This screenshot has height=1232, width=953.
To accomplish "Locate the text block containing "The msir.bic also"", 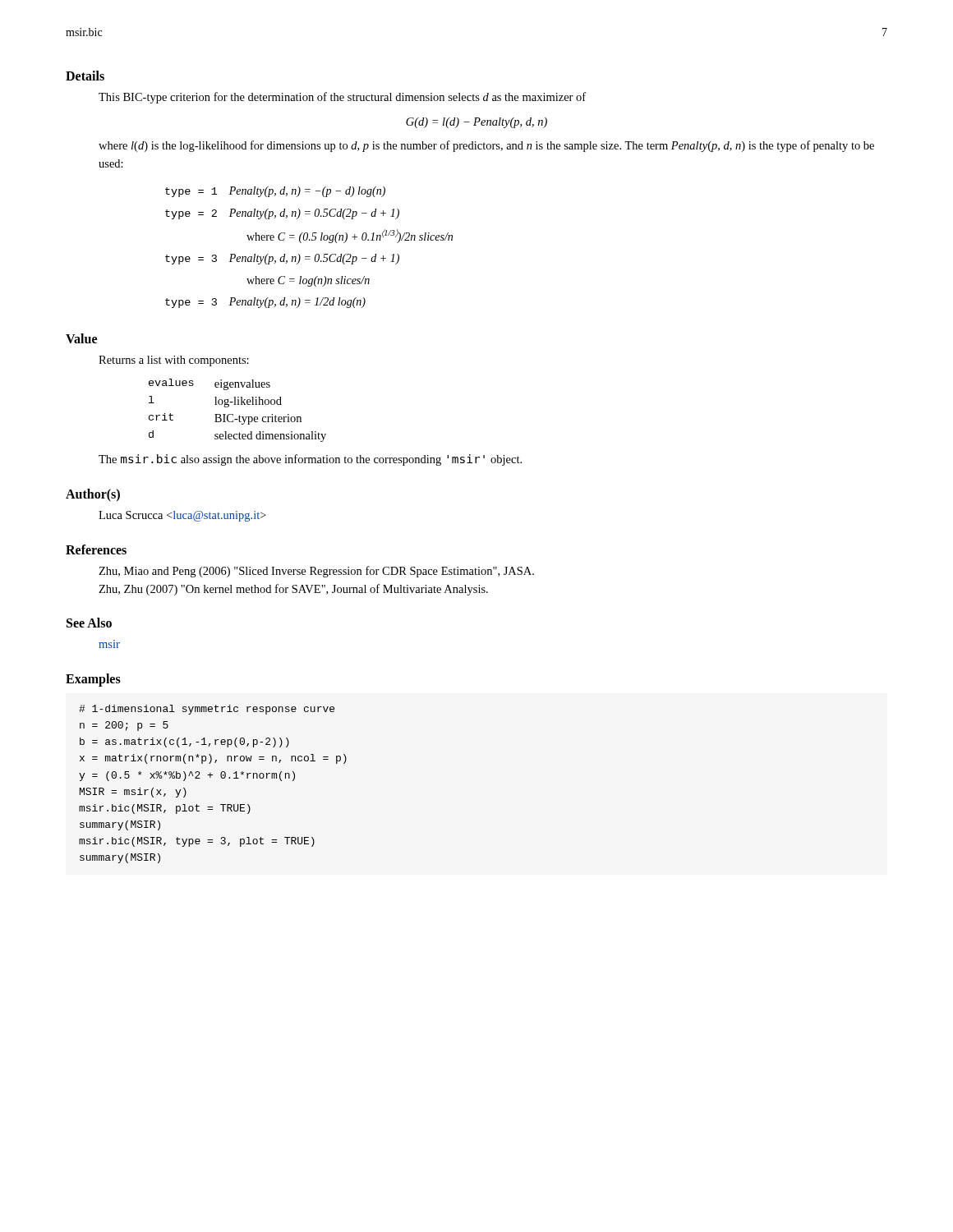I will click(x=311, y=459).
